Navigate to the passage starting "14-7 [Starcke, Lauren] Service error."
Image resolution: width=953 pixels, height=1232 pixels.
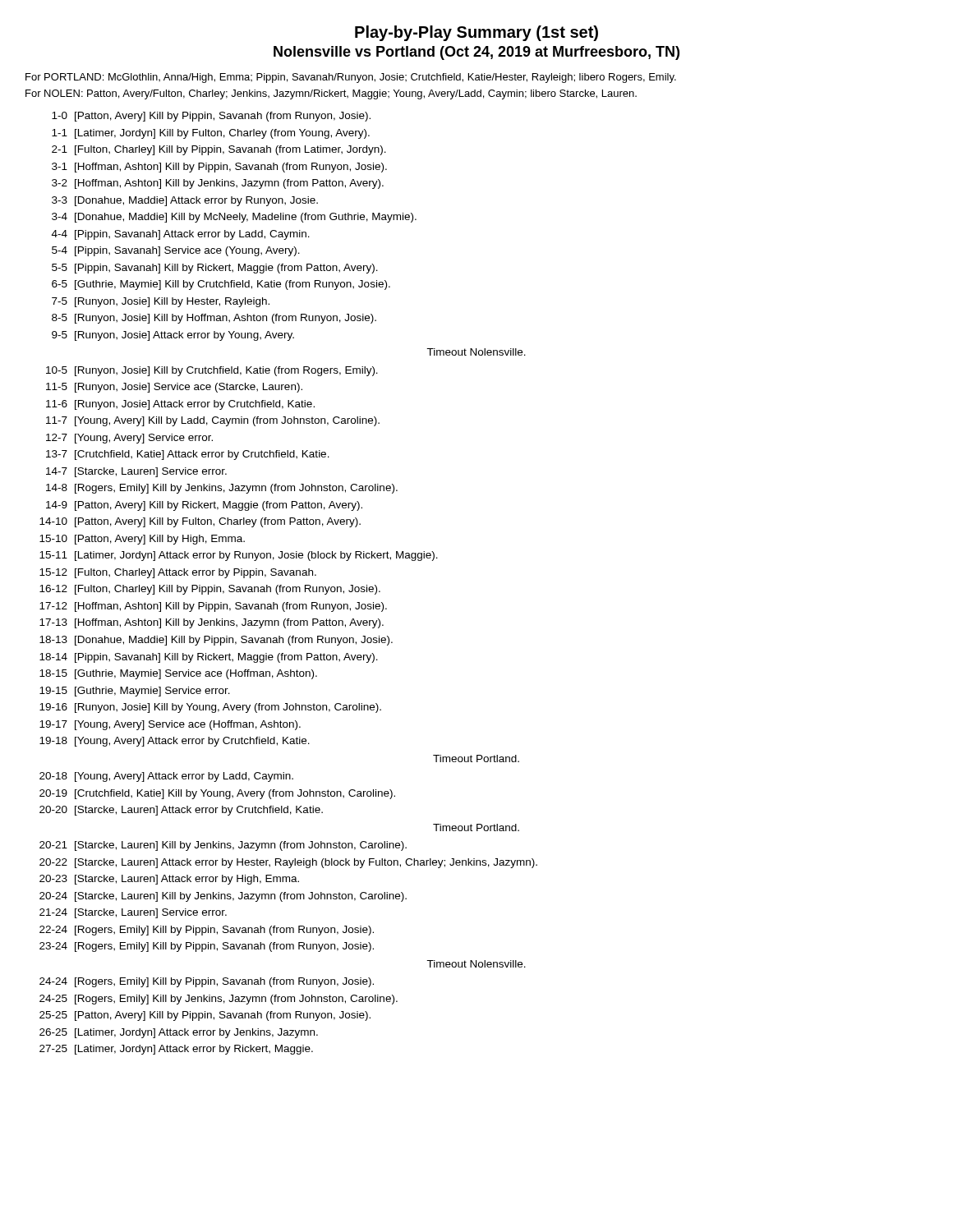136,472
